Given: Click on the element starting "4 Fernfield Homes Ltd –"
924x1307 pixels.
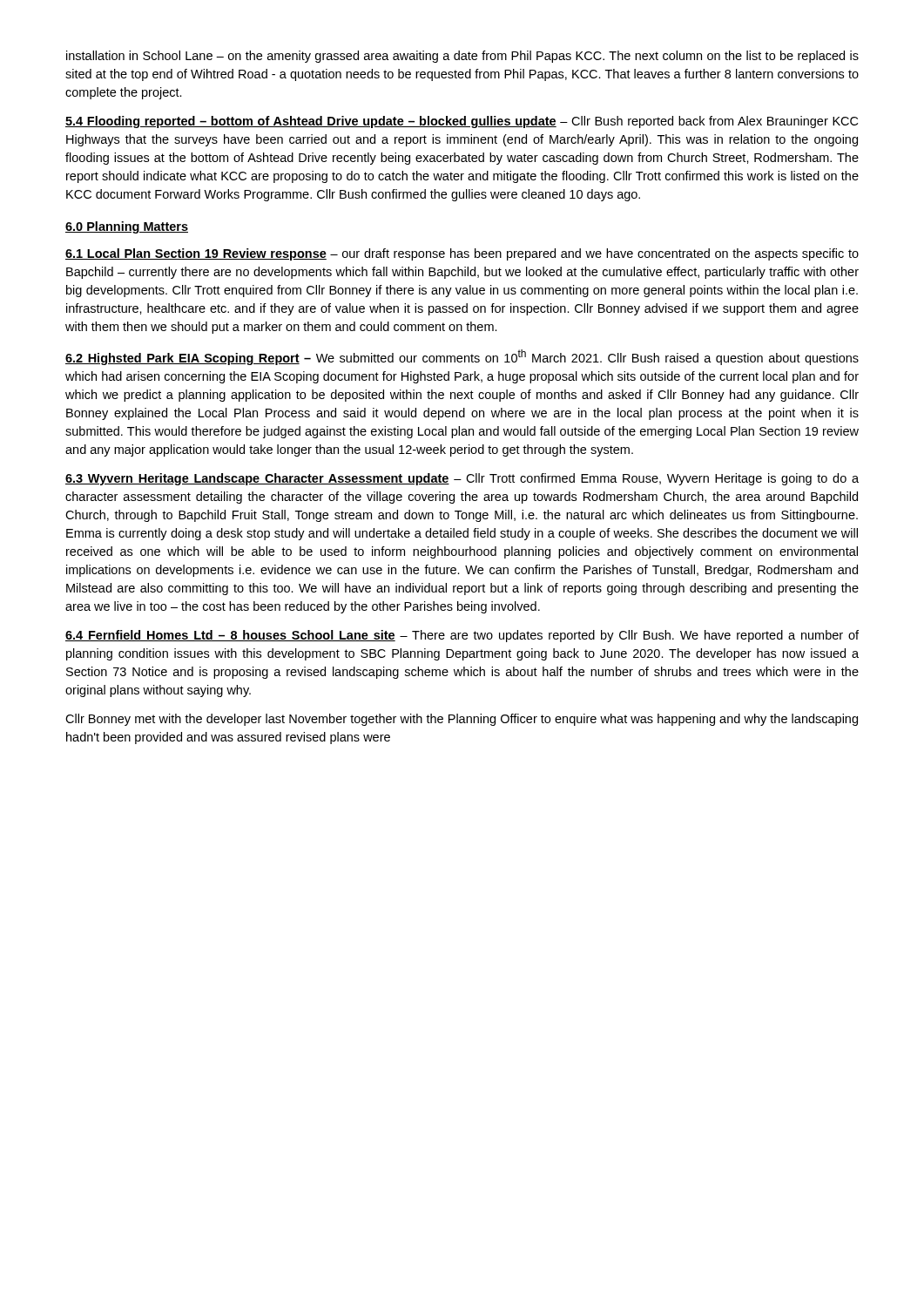Looking at the screenshot, I should point(462,663).
